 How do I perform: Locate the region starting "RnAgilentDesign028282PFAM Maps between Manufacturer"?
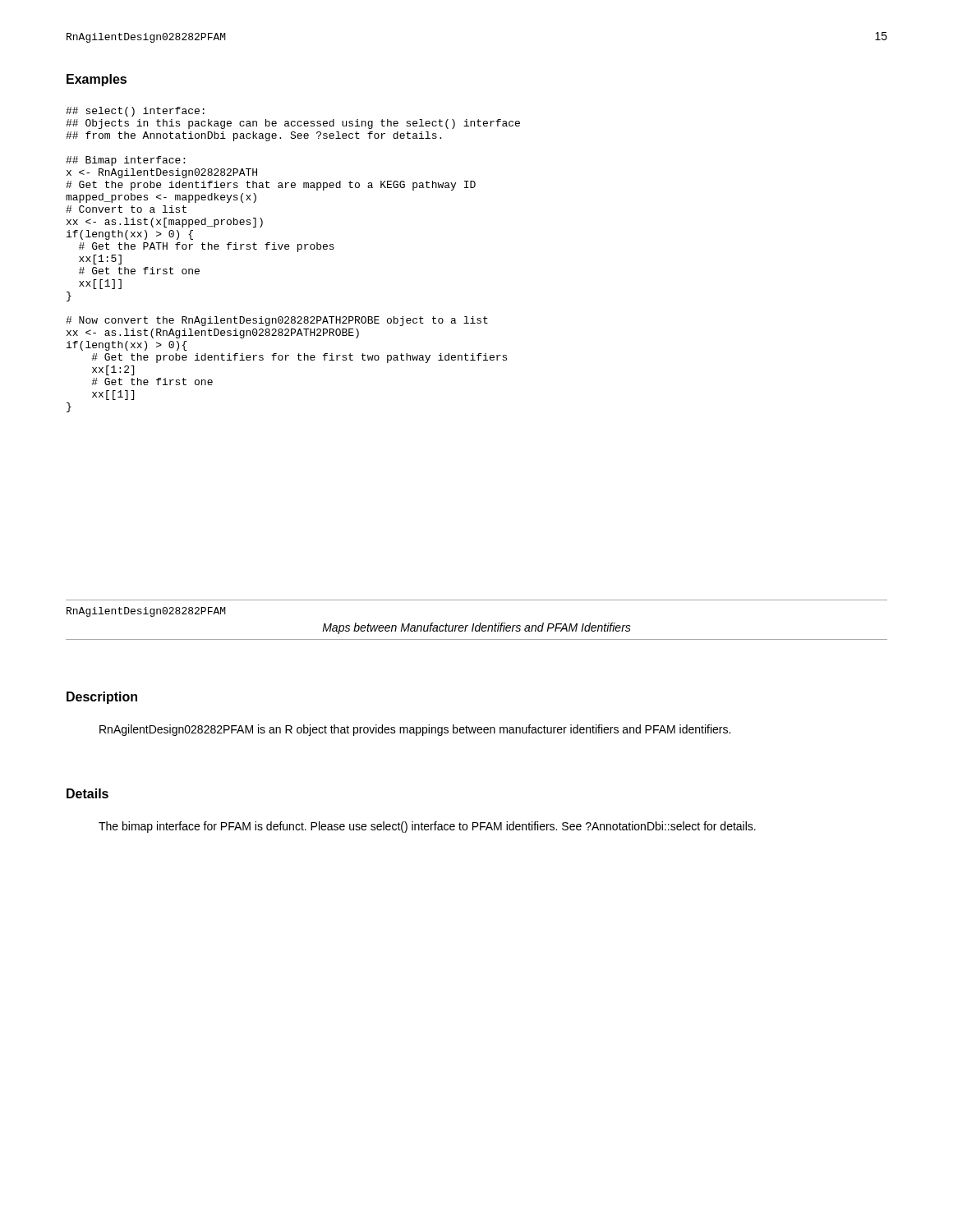(x=476, y=620)
